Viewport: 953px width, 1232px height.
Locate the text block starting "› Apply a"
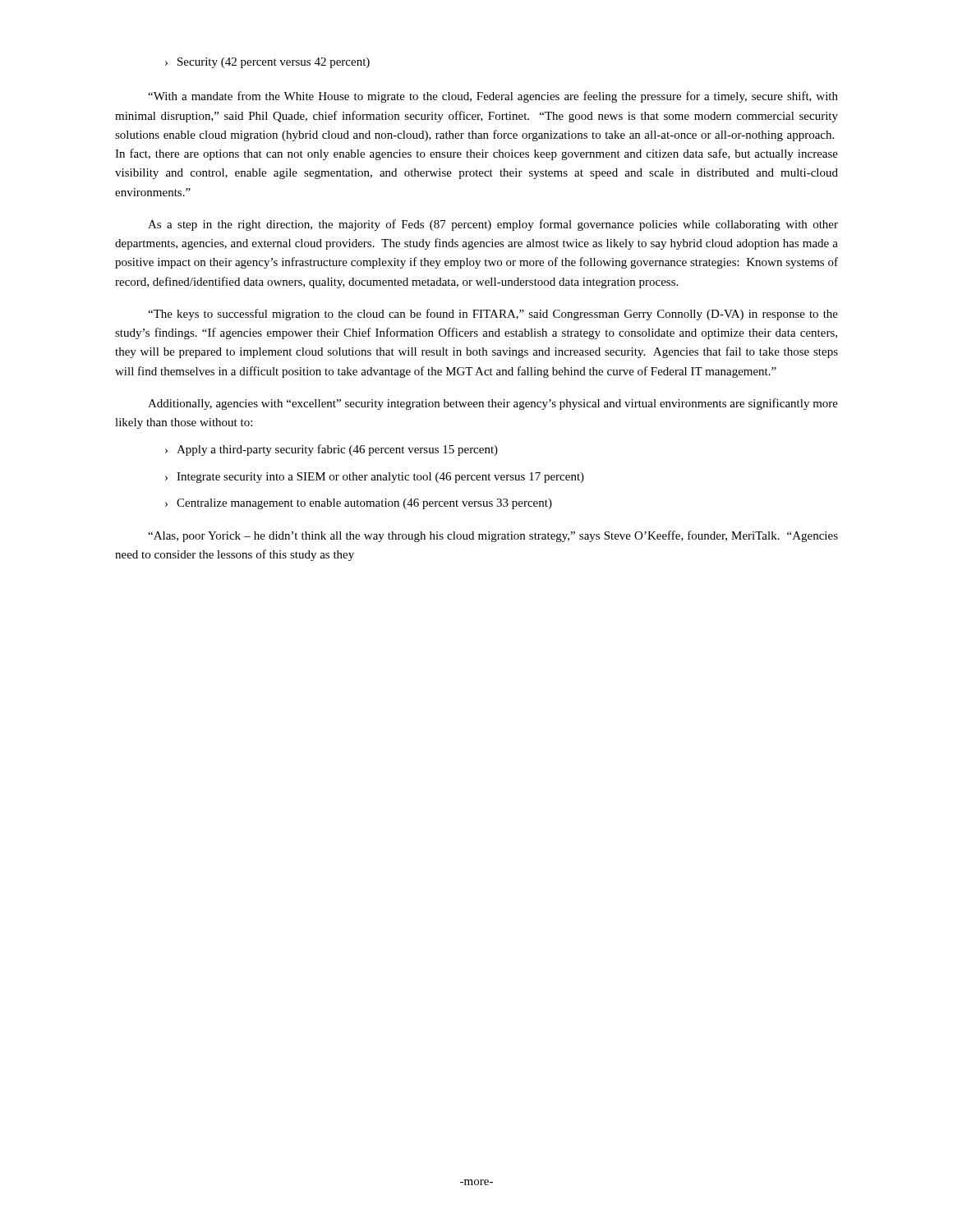tap(501, 450)
